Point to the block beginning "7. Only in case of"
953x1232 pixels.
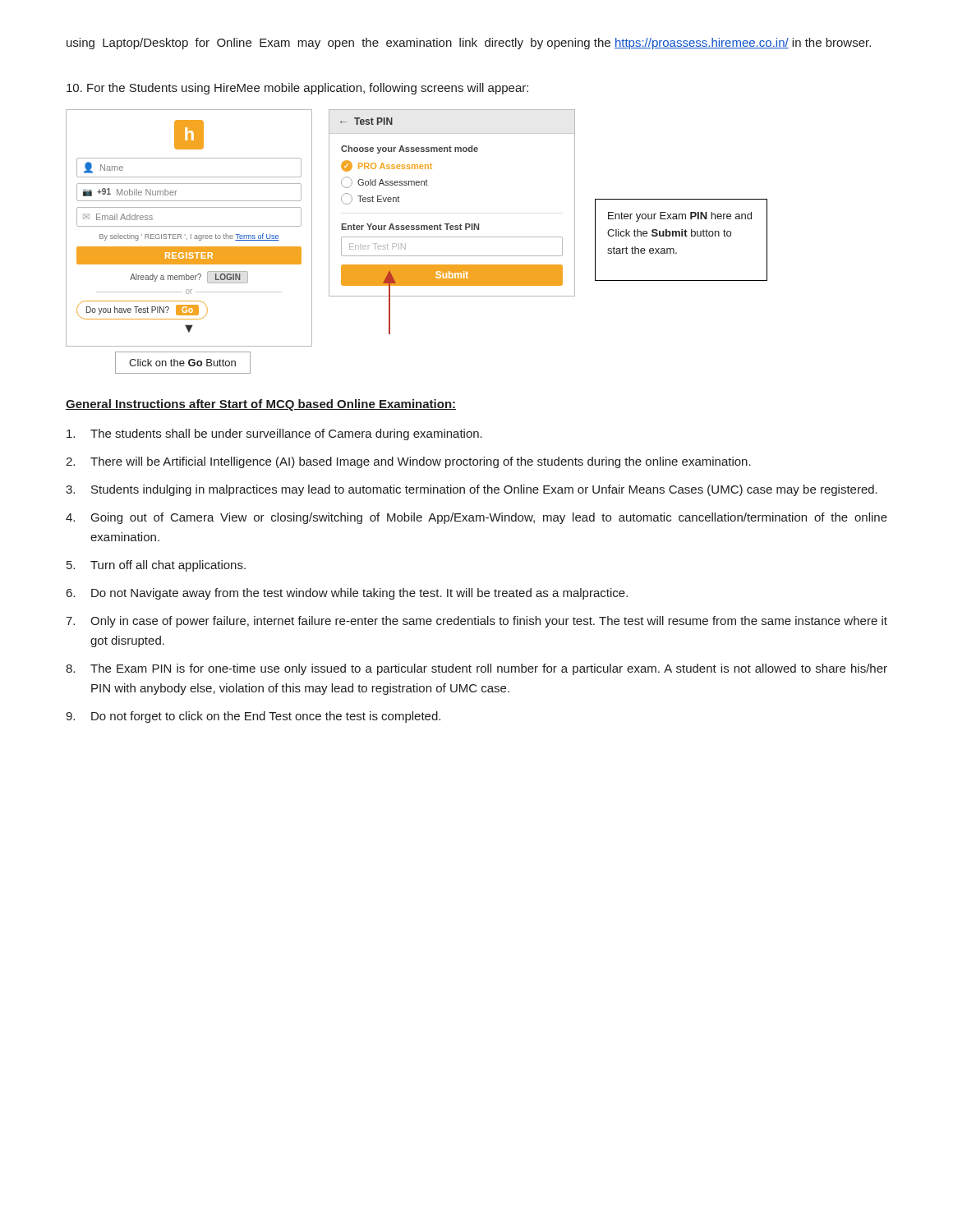pyautogui.click(x=476, y=631)
